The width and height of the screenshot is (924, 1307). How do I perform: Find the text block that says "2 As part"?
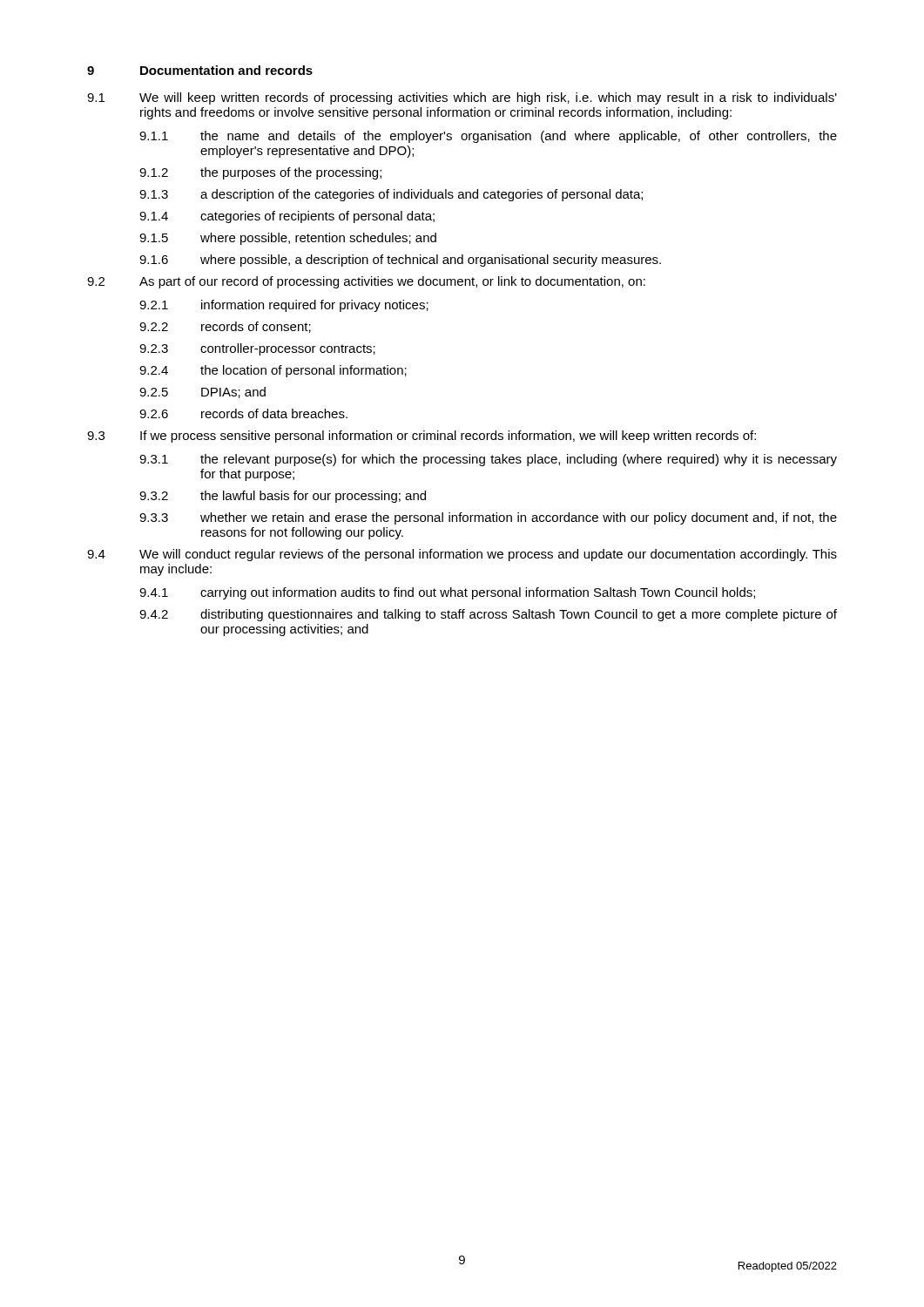[x=462, y=281]
